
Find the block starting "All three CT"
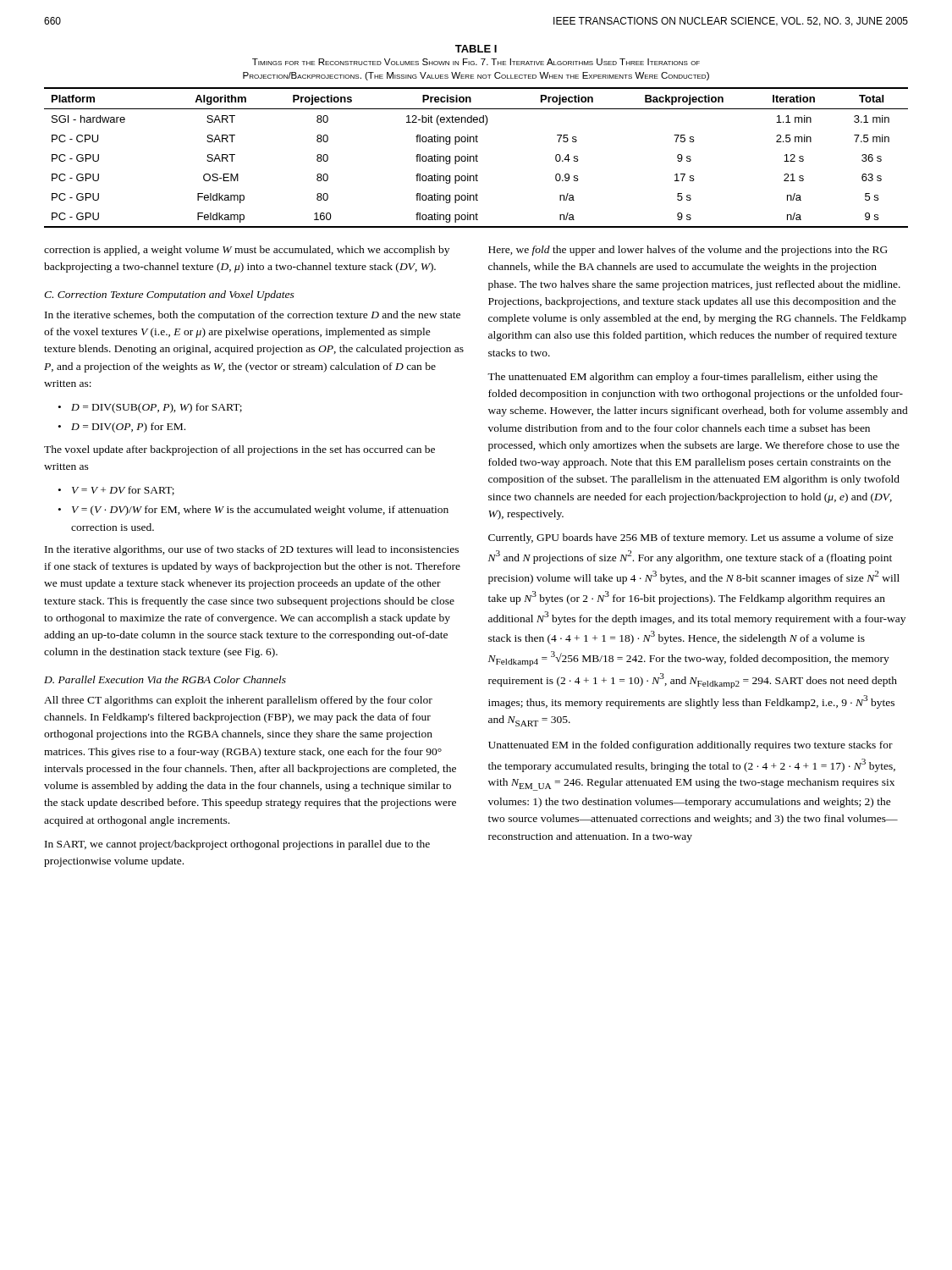pyautogui.click(x=254, y=781)
